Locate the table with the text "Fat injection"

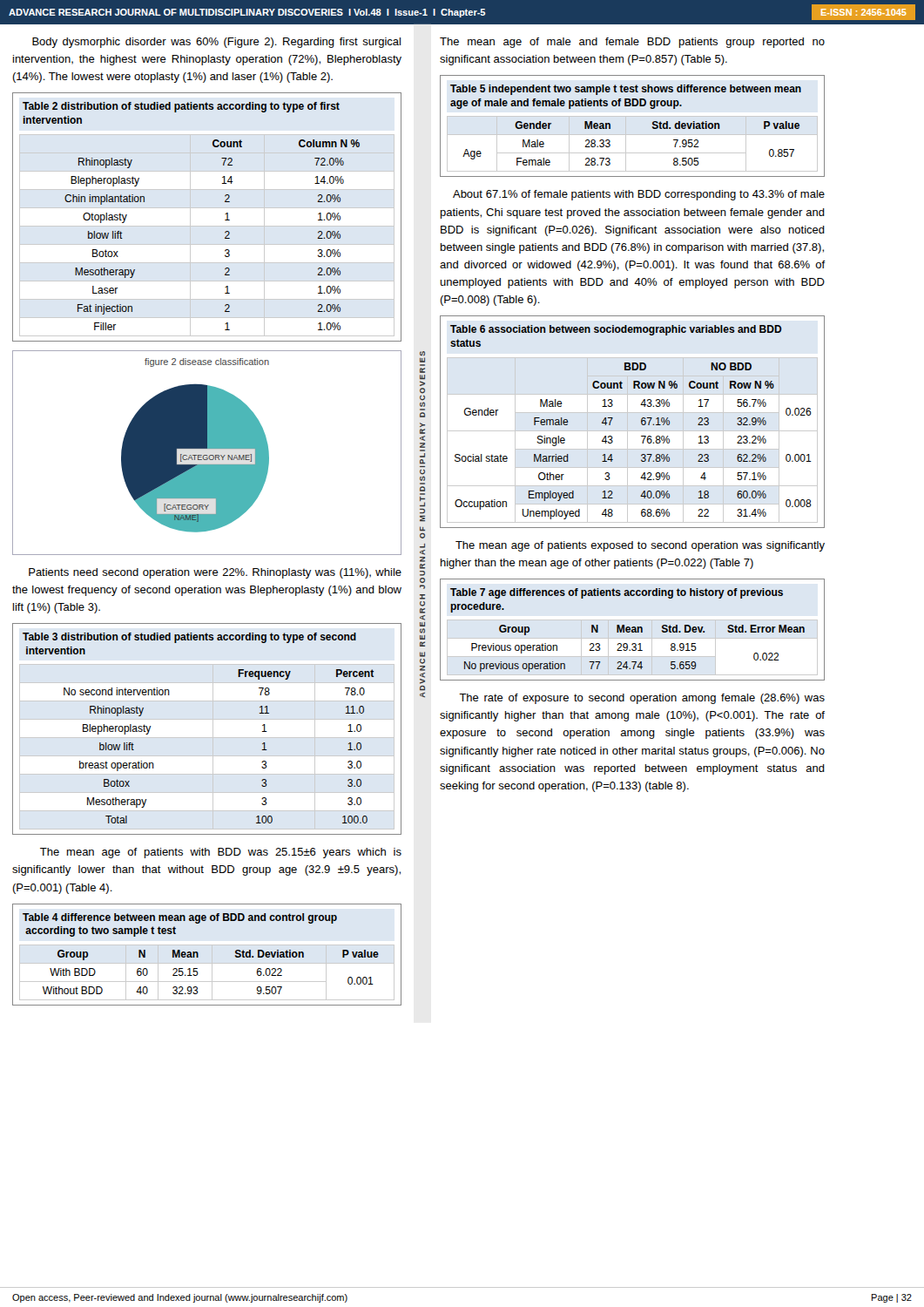tap(207, 217)
